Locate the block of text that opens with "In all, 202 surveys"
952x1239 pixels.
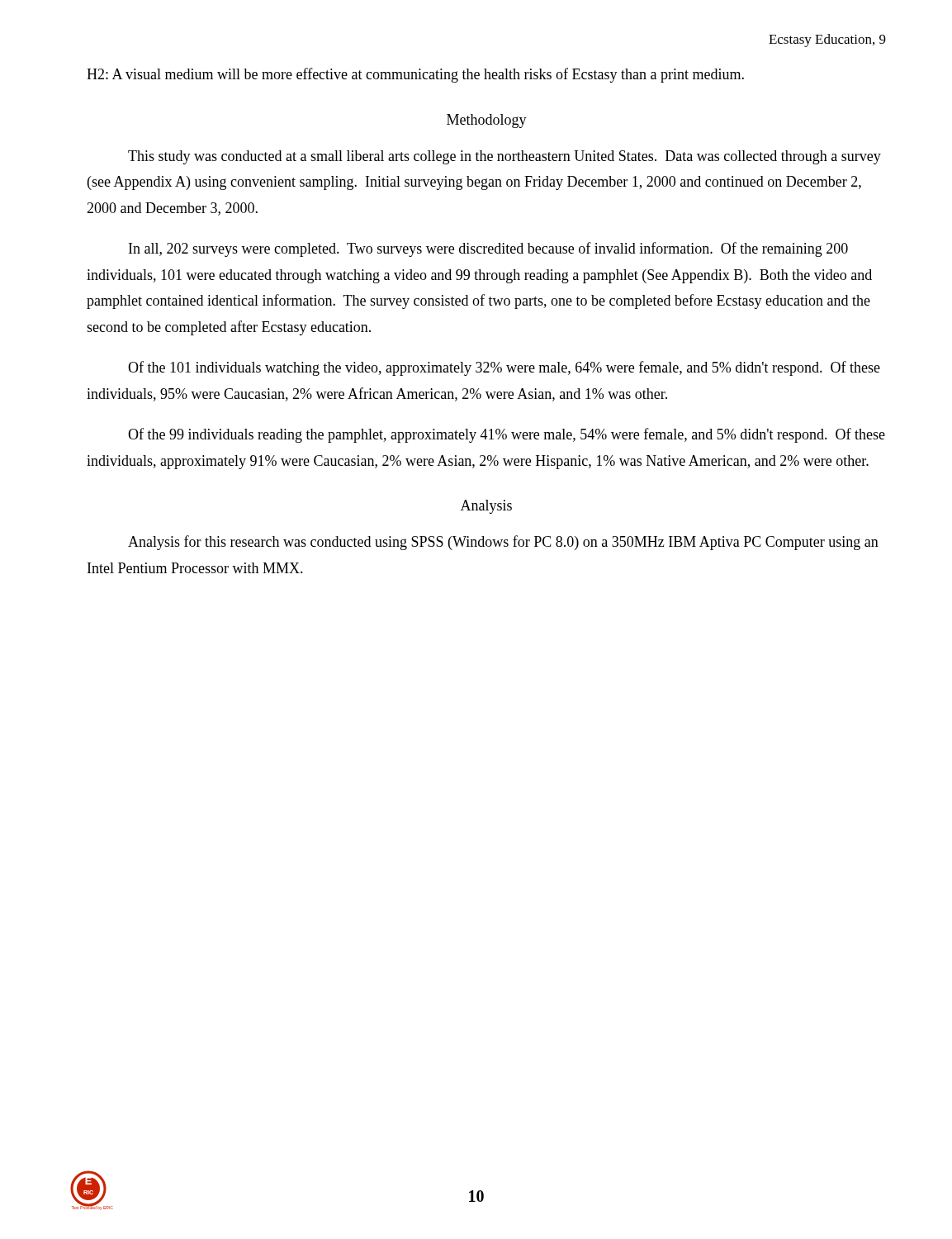point(479,288)
